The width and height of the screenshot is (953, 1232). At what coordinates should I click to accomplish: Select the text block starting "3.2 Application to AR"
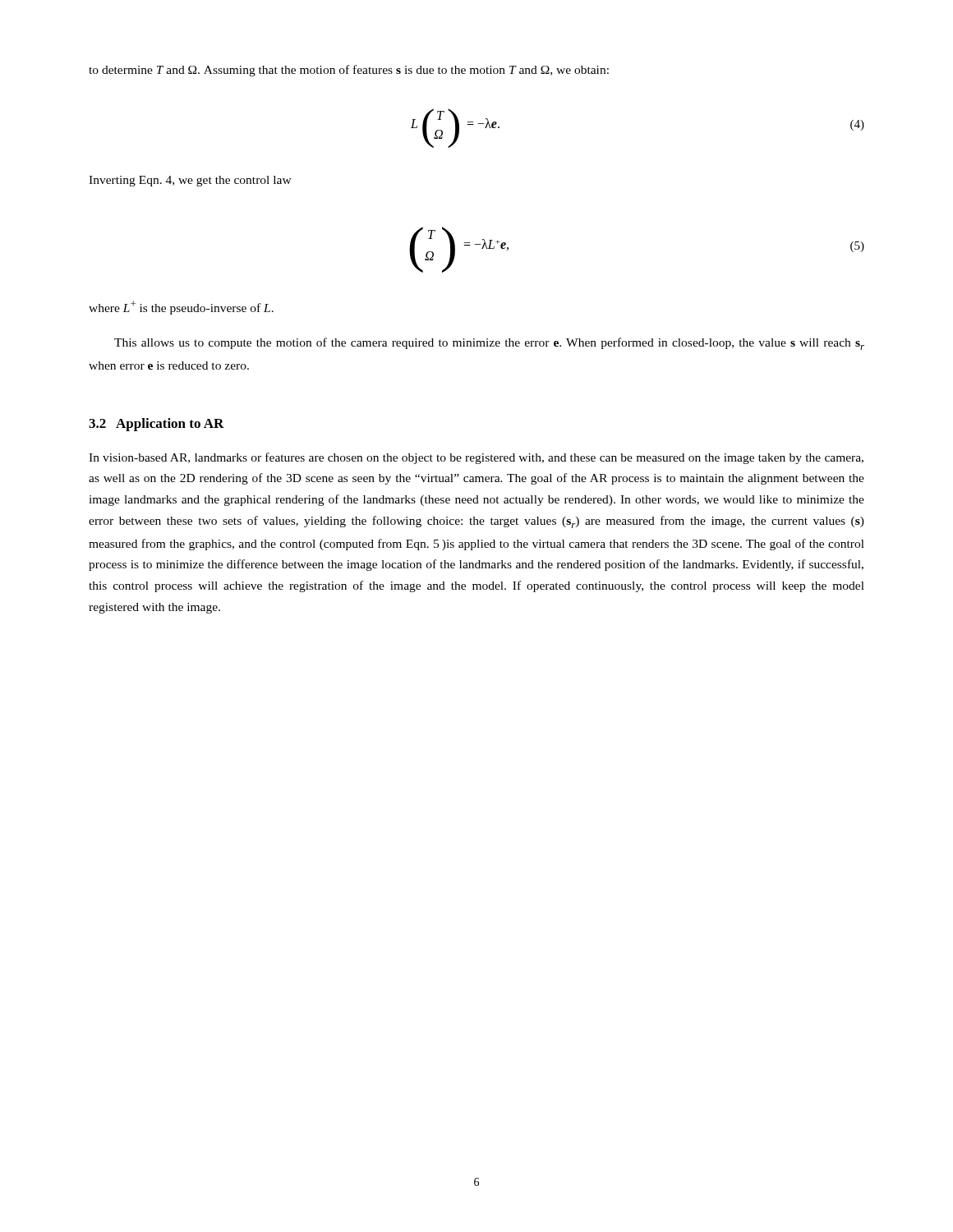click(156, 423)
